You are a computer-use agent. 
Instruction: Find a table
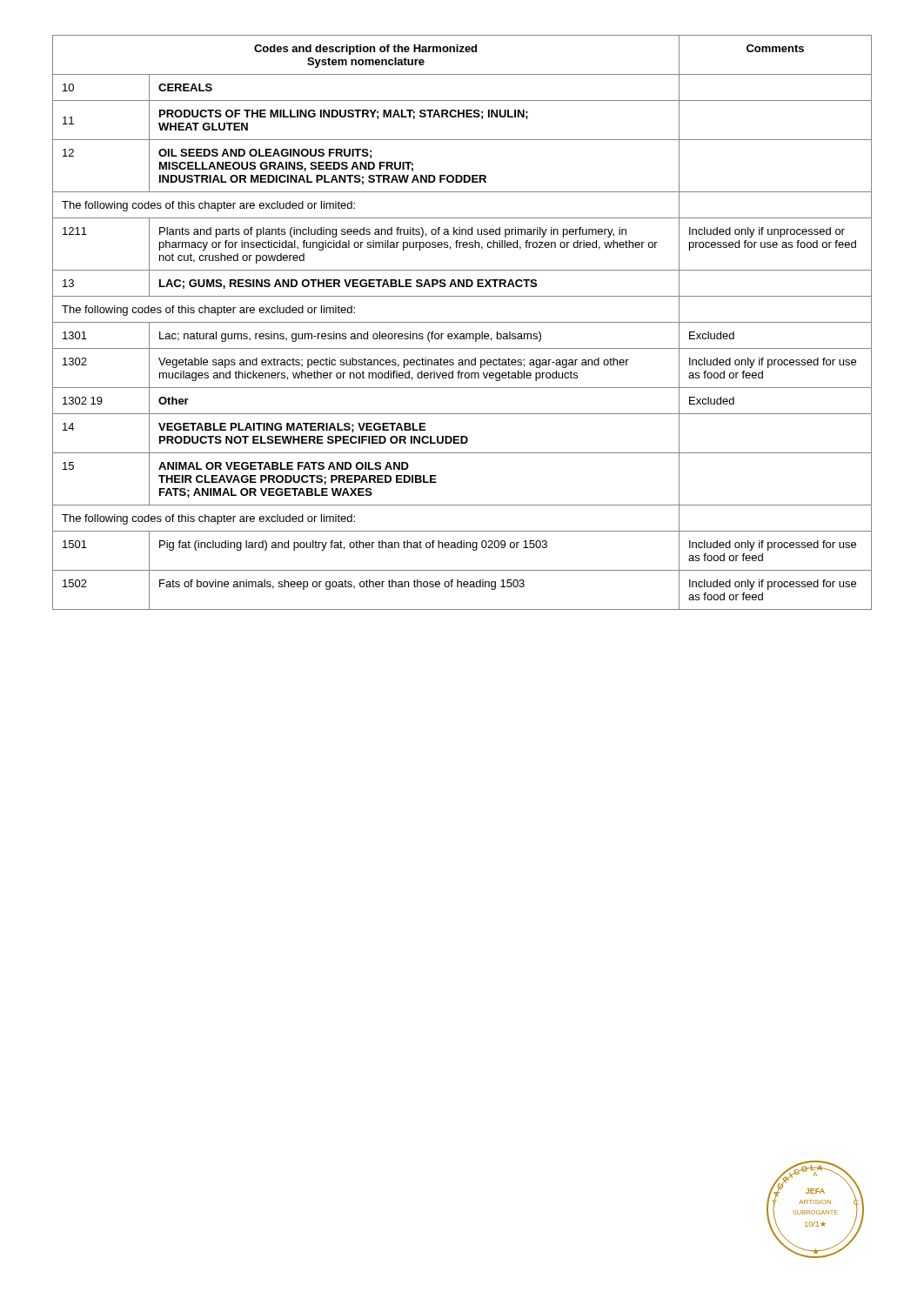[462, 322]
